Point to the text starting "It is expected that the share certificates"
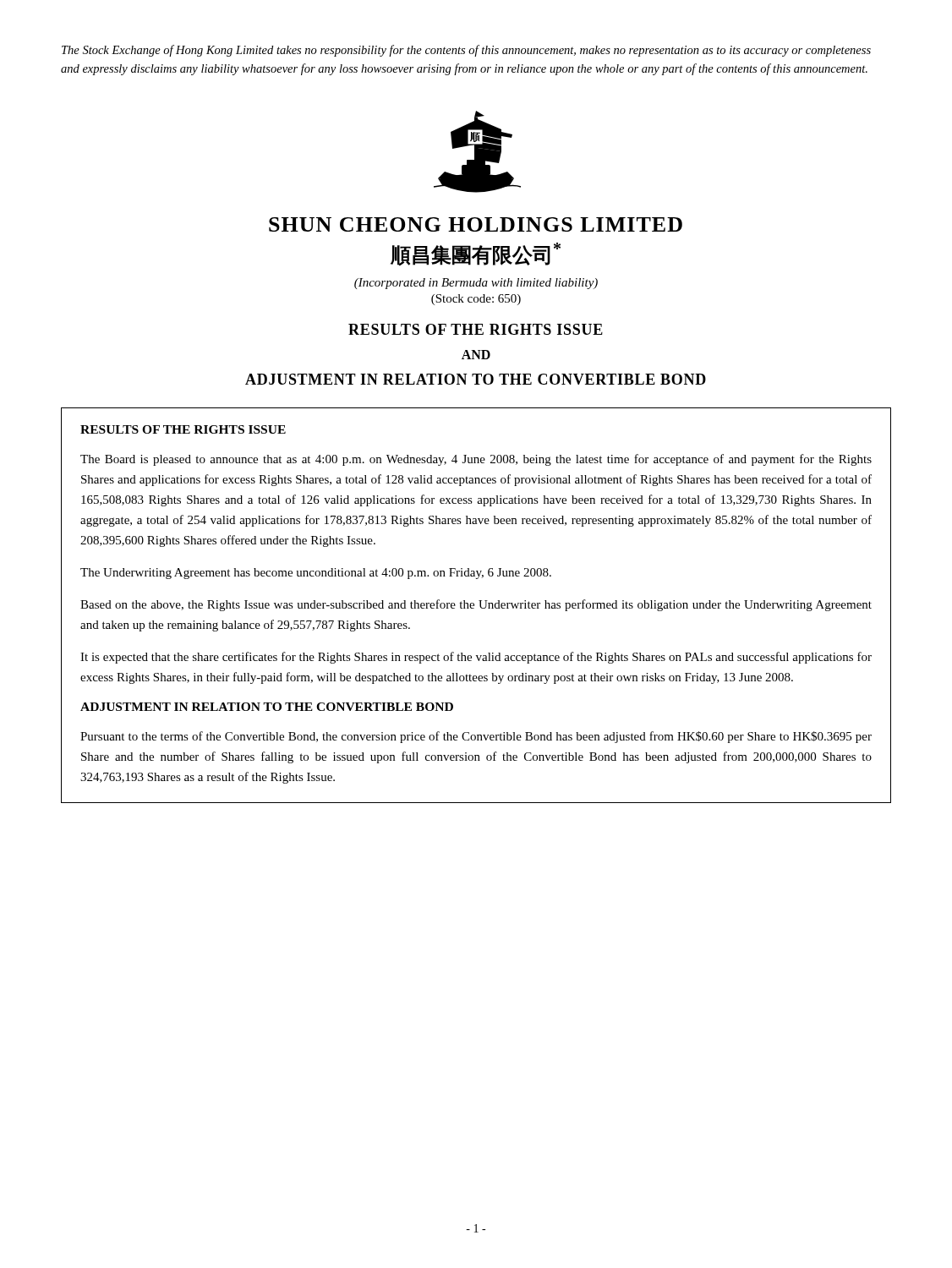Screen dimensions: 1268x952 coord(476,667)
